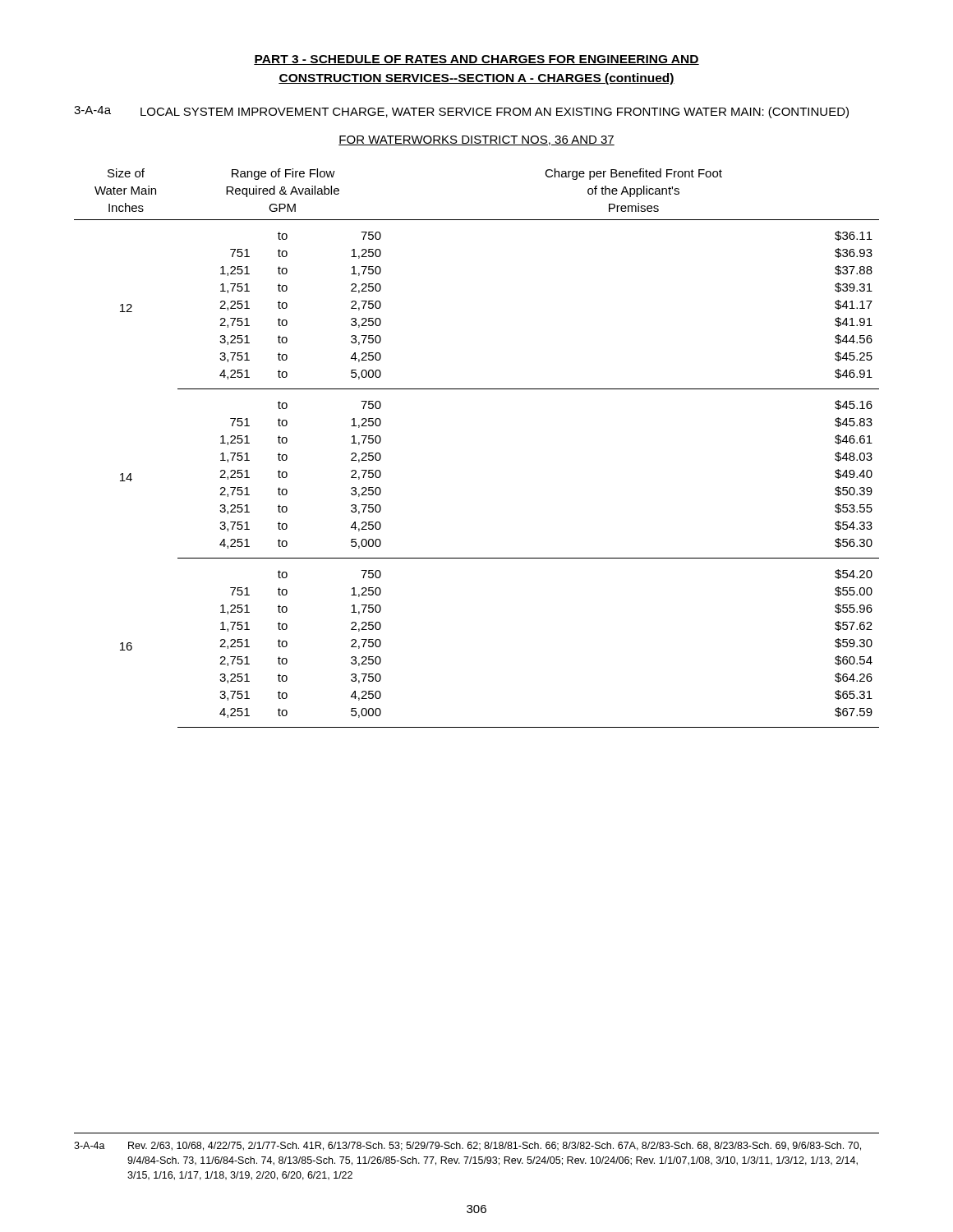Locate the table with the text "Charge per Benefited Front"

(x=476, y=444)
